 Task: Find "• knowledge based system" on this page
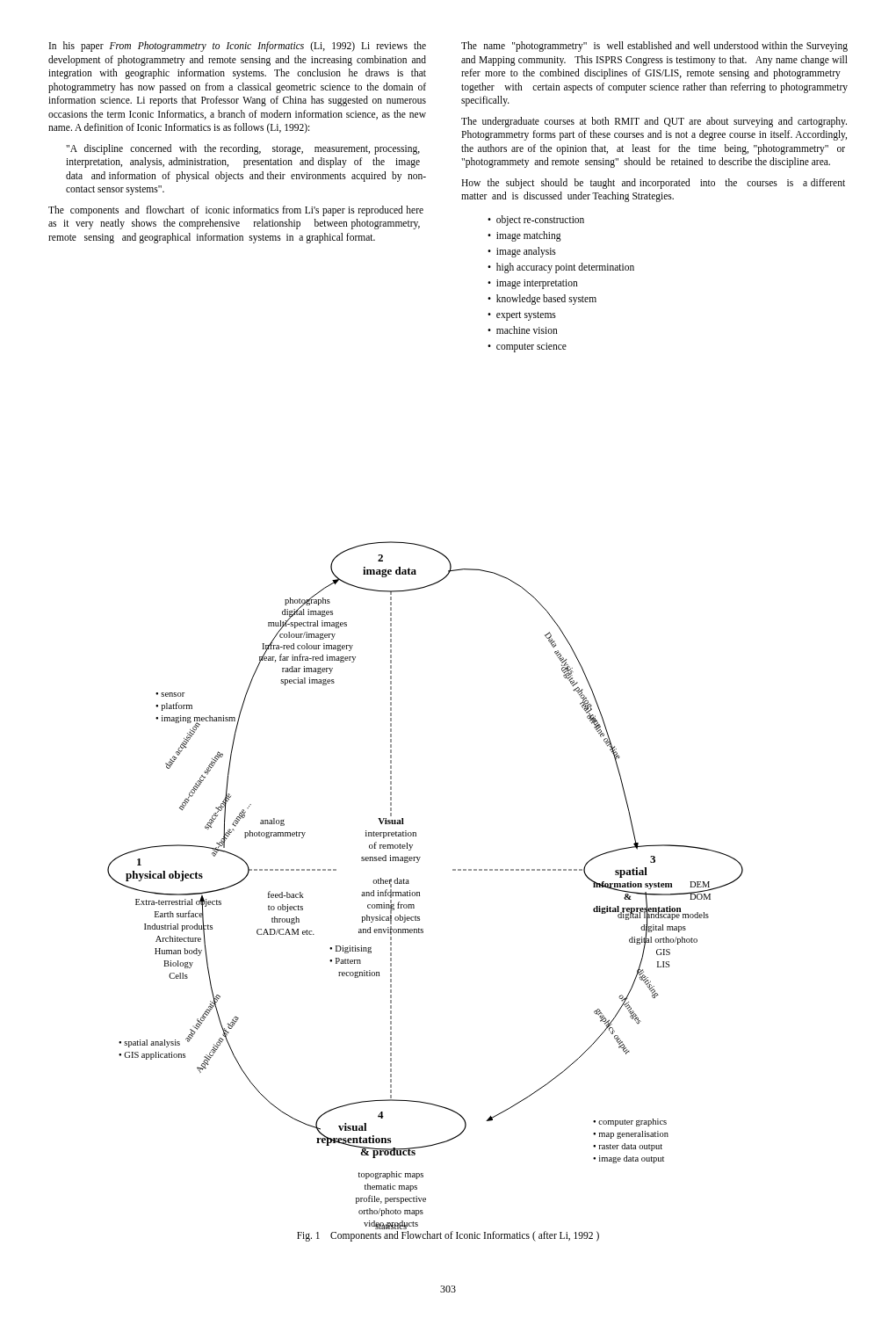(542, 299)
